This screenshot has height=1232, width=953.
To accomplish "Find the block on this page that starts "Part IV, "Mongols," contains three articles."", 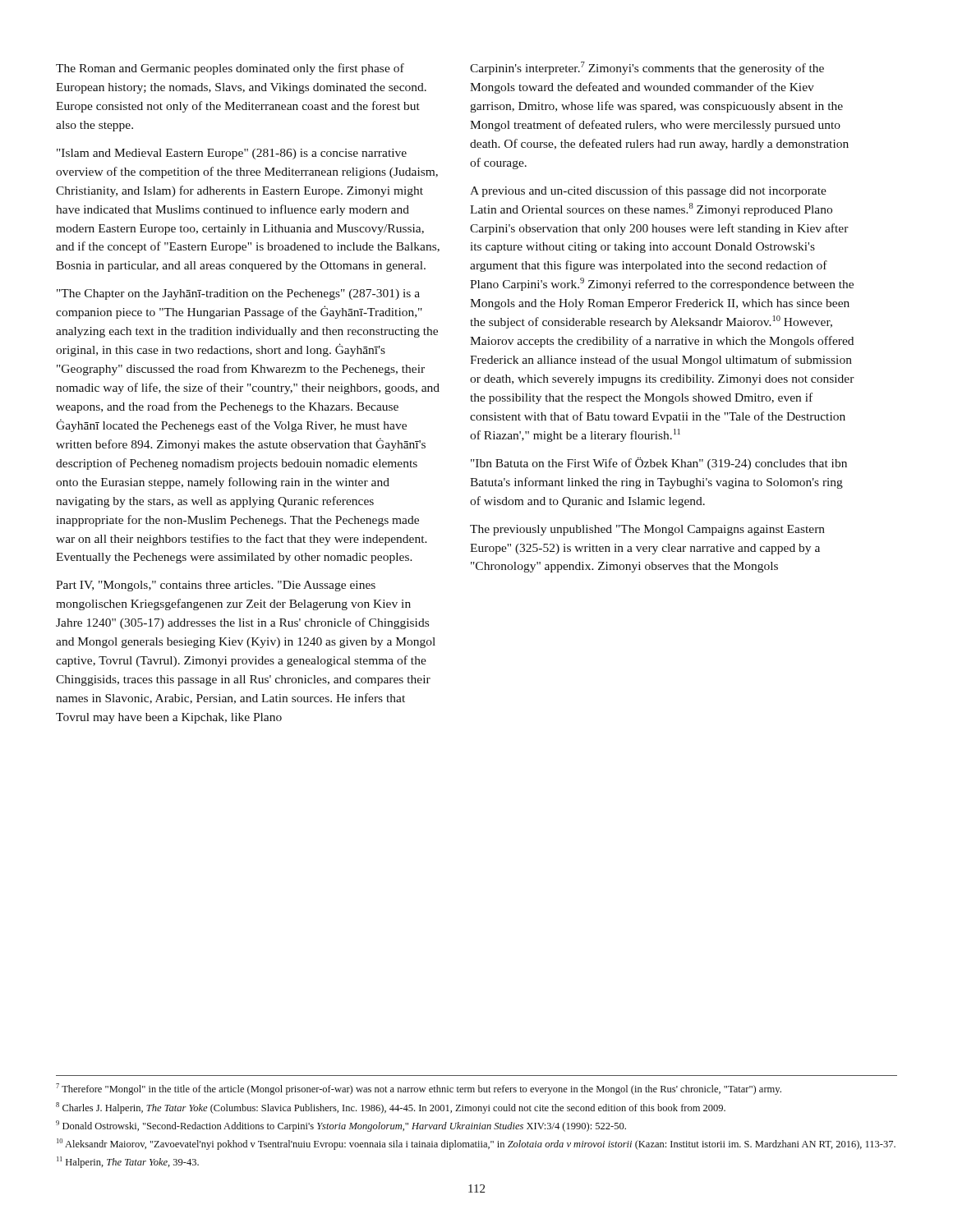I will click(248, 651).
